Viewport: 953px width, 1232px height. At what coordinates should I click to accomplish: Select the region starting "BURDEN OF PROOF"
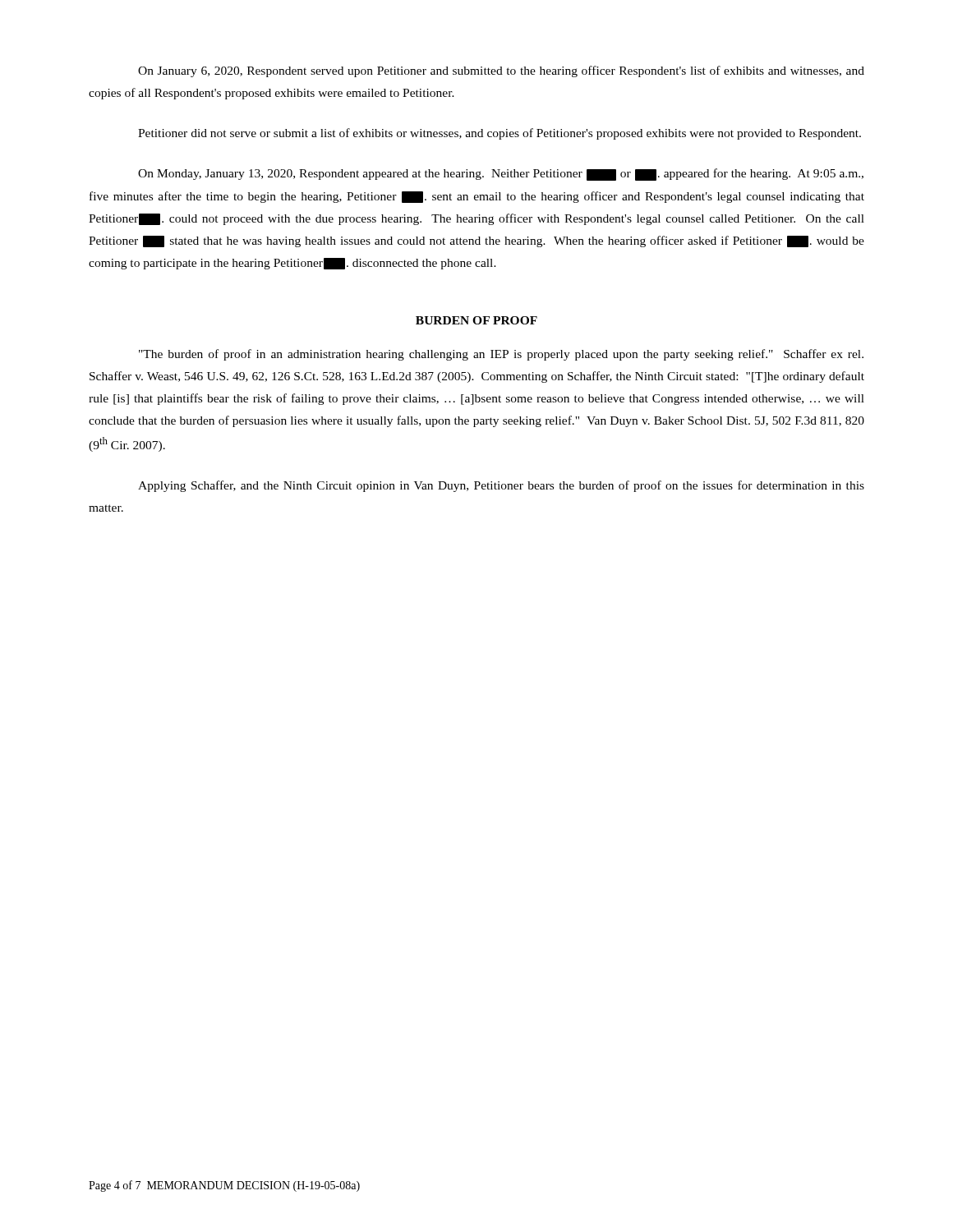click(476, 320)
